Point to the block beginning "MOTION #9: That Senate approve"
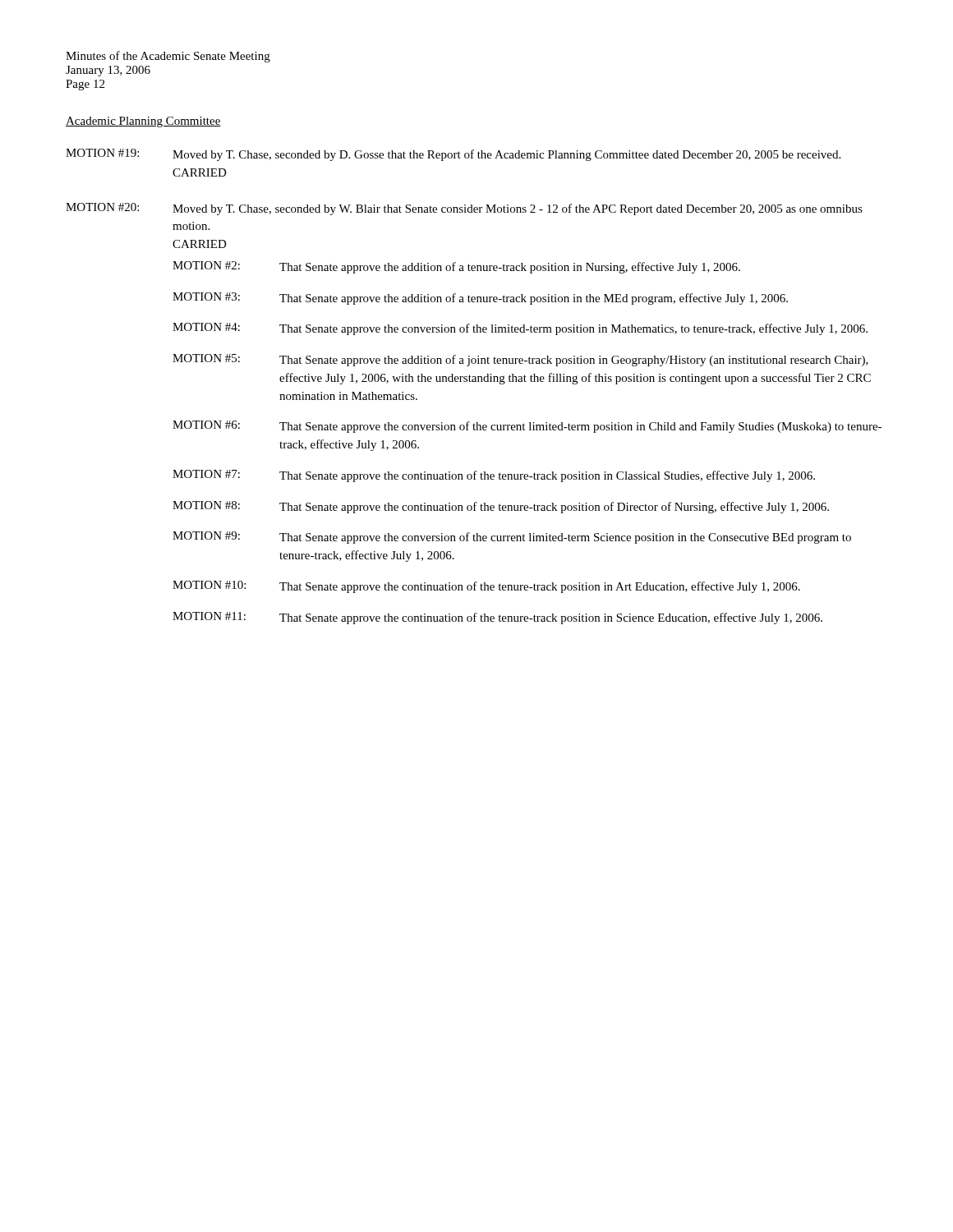Image resolution: width=953 pixels, height=1232 pixels. 530,547
